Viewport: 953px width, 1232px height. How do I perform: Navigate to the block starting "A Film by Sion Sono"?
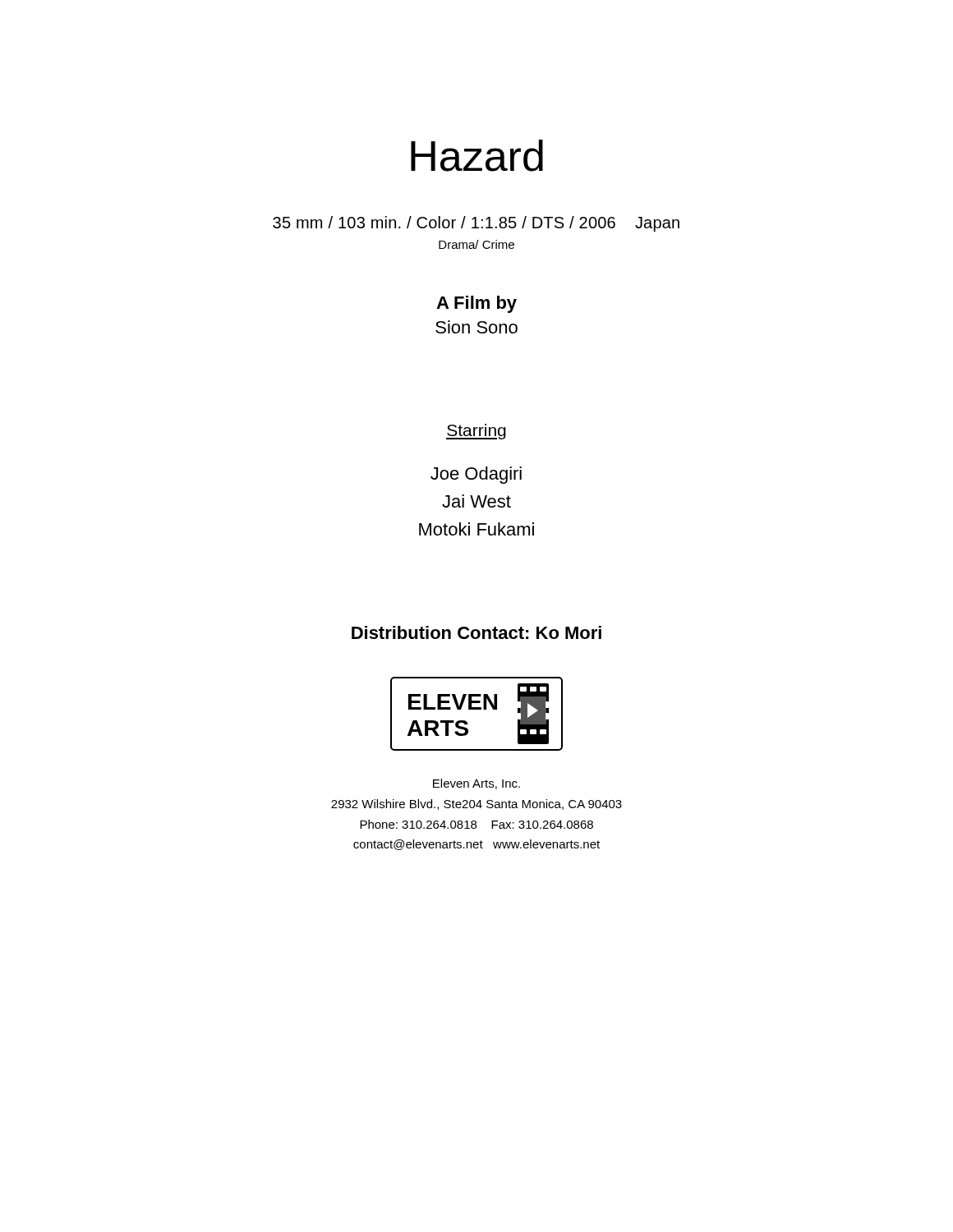pyautogui.click(x=476, y=315)
